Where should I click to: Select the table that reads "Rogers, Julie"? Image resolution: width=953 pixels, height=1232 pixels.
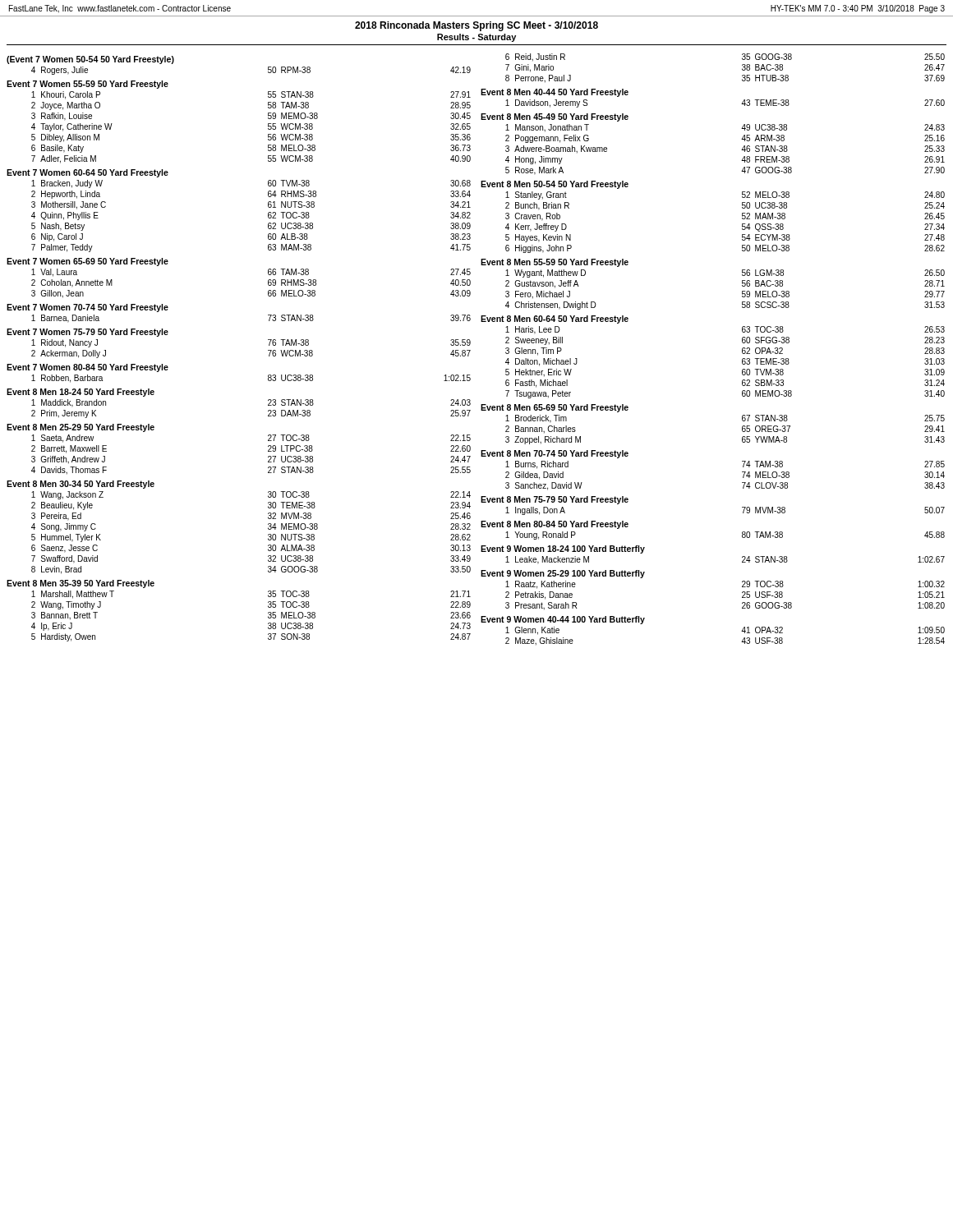click(x=239, y=65)
